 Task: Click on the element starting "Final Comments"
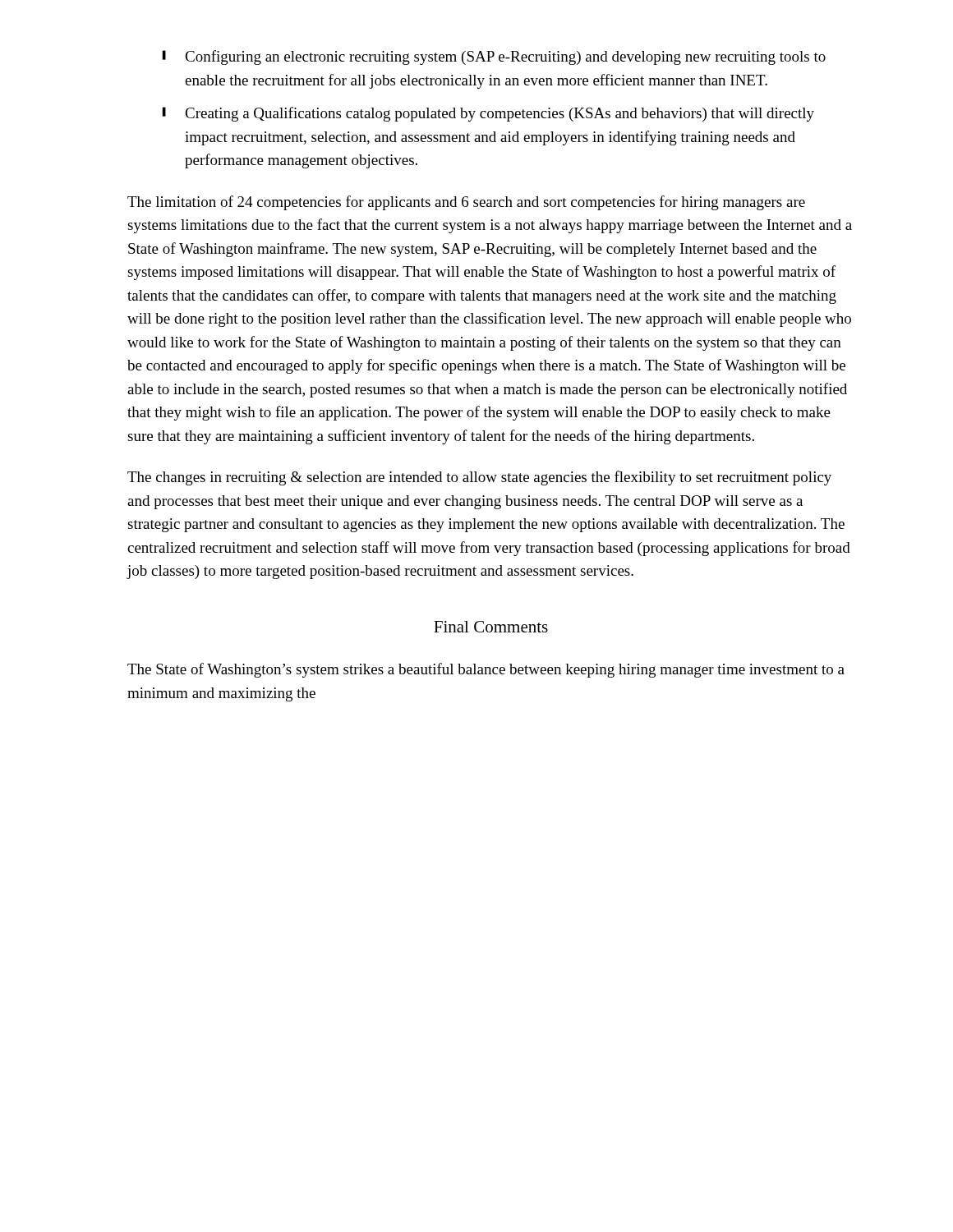[x=491, y=626]
